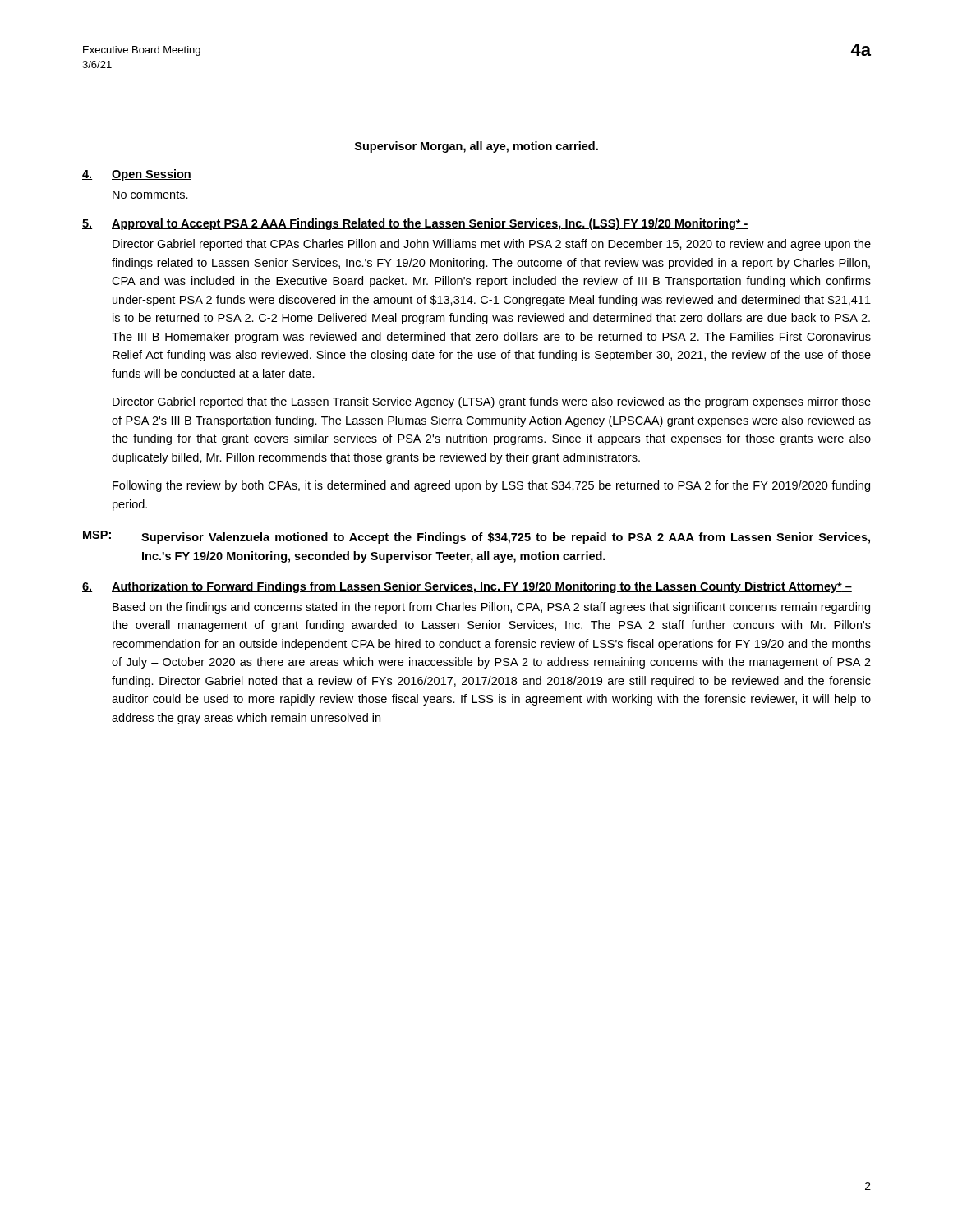
Task: Locate the text that says "No comments."
Action: coord(150,195)
